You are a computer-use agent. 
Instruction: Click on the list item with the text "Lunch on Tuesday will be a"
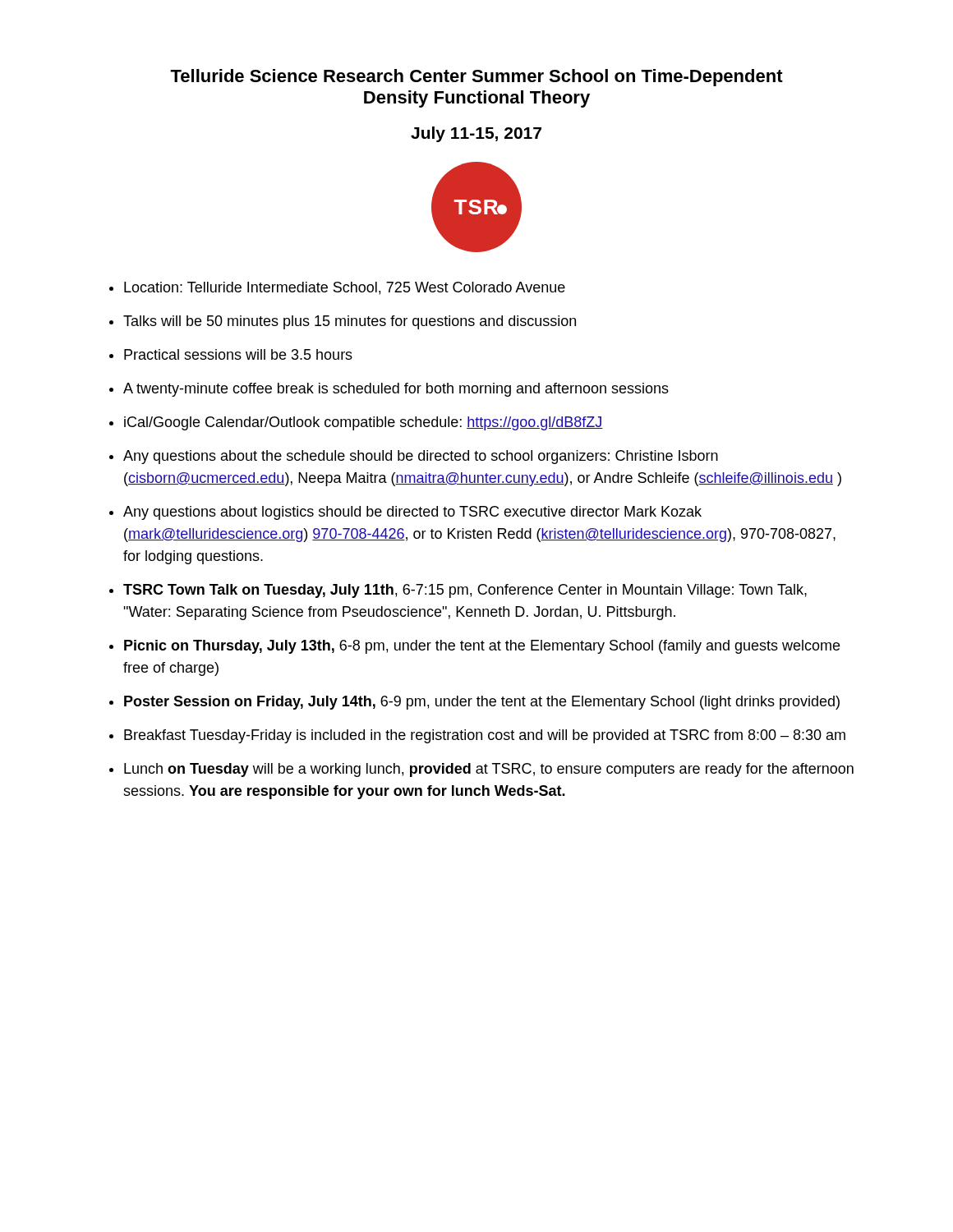489,780
